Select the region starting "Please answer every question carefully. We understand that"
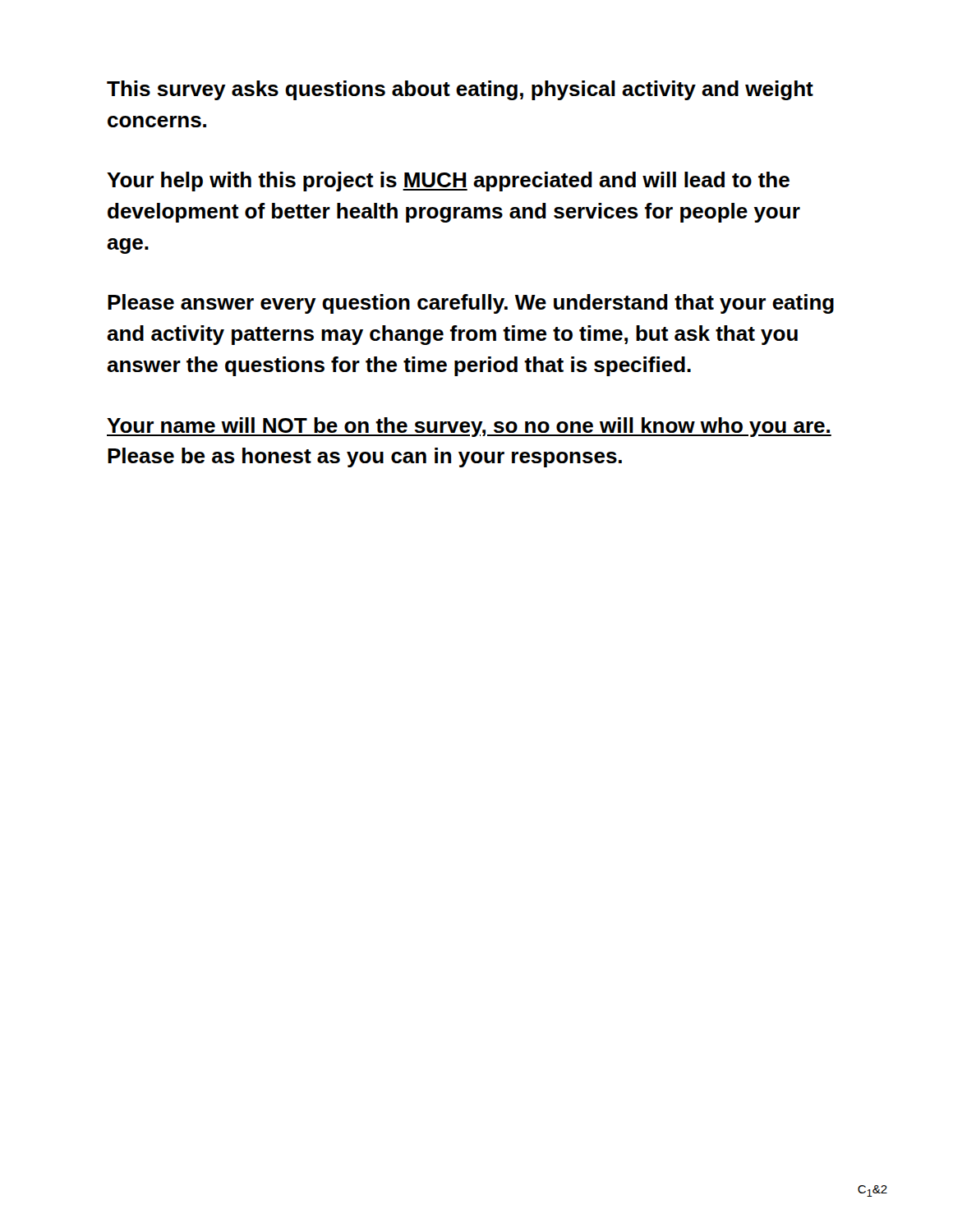The width and height of the screenshot is (953, 1232). click(x=471, y=334)
